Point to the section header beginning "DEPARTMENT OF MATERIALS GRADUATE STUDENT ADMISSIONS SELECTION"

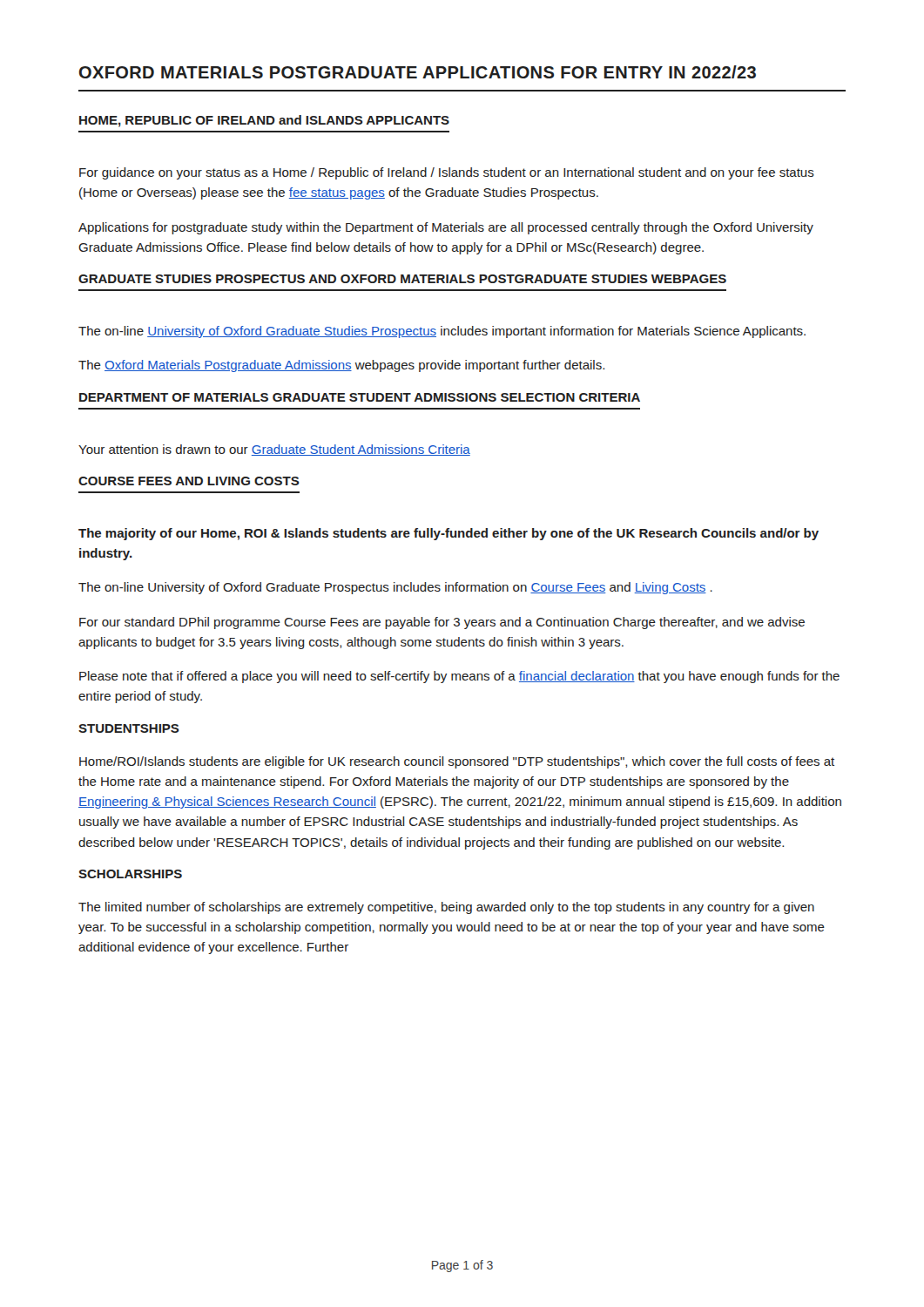click(x=359, y=399)
